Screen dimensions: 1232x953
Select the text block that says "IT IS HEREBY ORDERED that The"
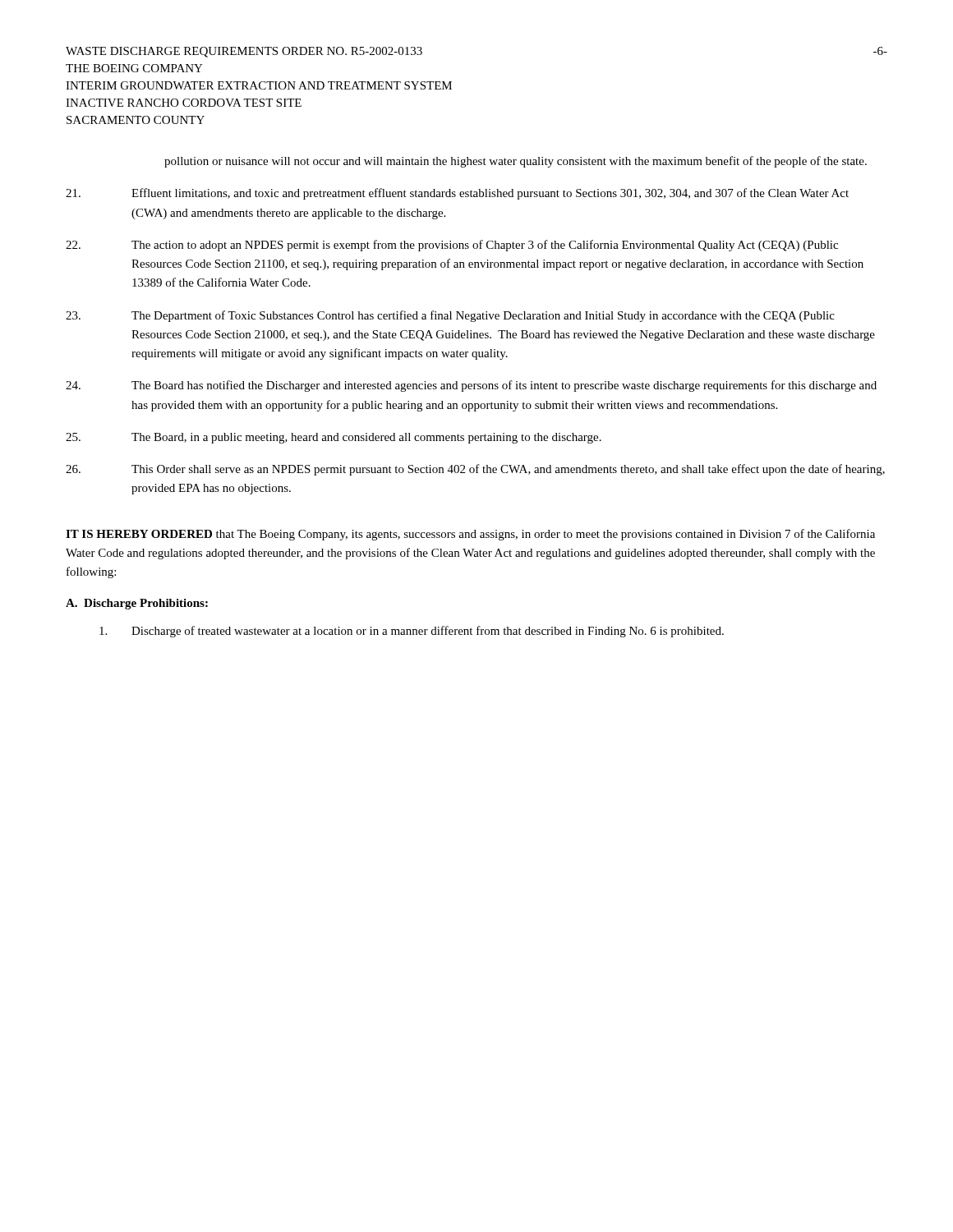tap(471, 553)
